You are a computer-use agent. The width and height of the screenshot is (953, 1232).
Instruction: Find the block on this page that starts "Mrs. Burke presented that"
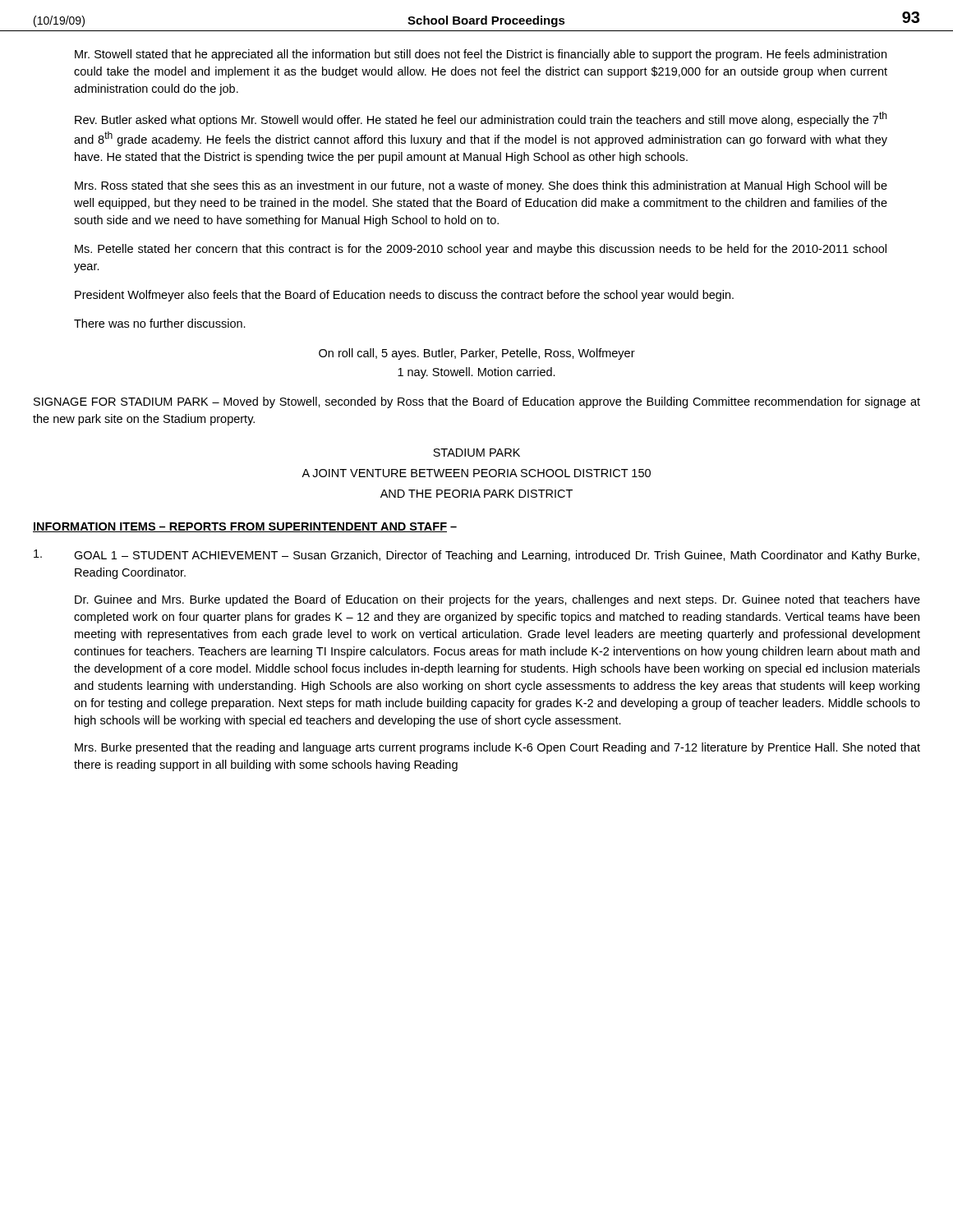tap(497, 756)
